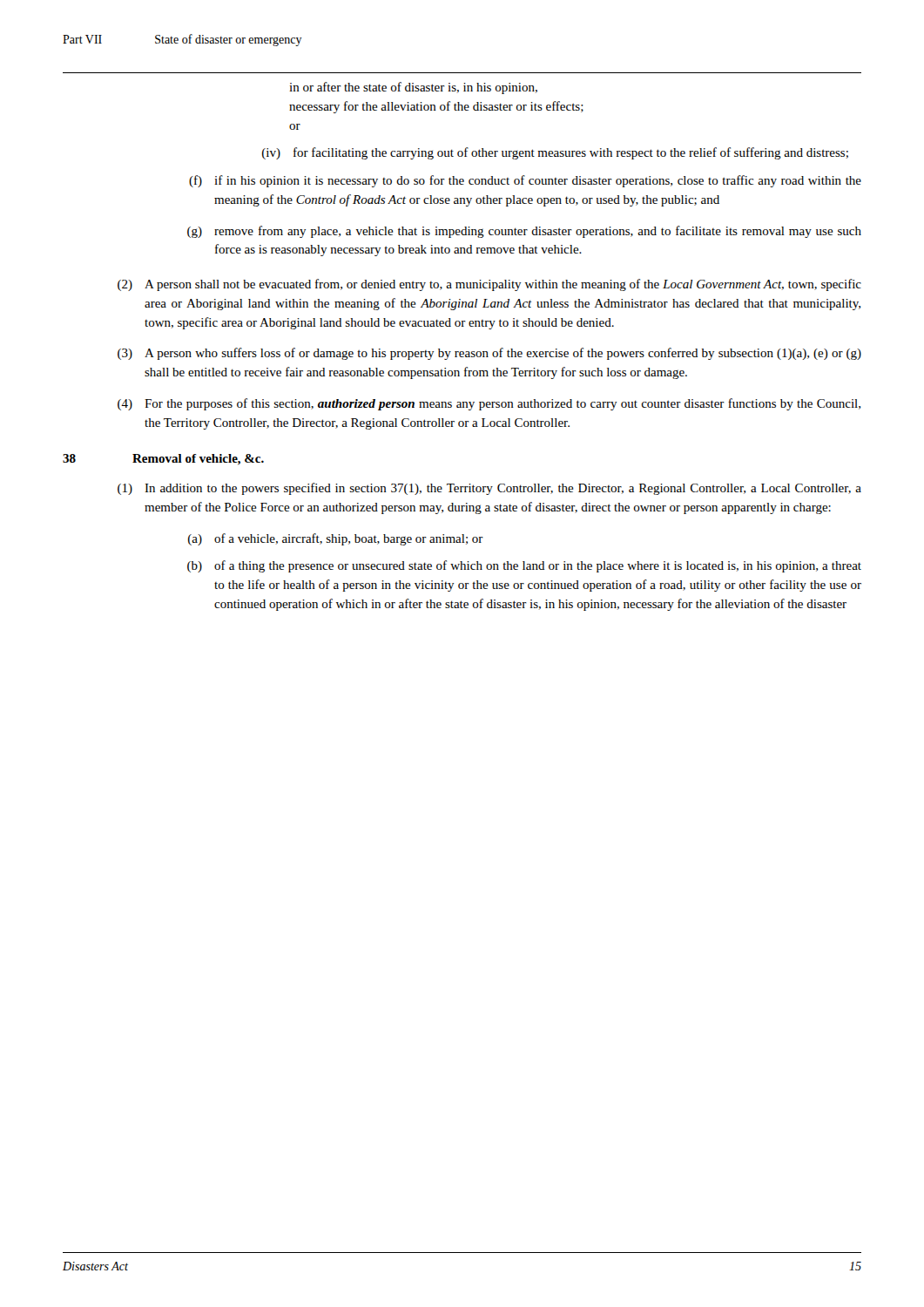924x1307 pixels.
Task: Find the text block starting "(4) For the purposes of"
Action: tap(462, 413)
